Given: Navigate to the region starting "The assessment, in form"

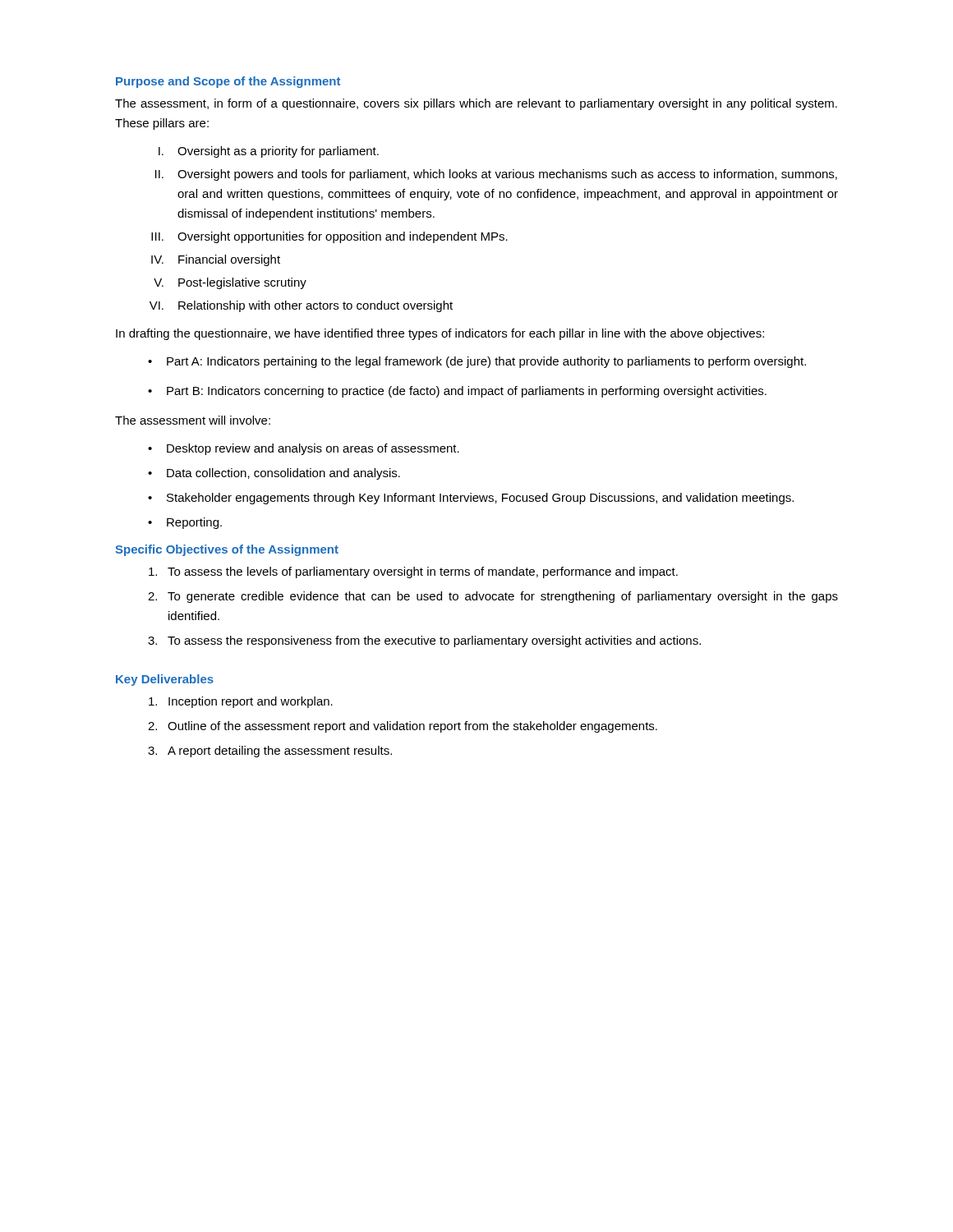Looking at the screenshot, I should [476, 113].
